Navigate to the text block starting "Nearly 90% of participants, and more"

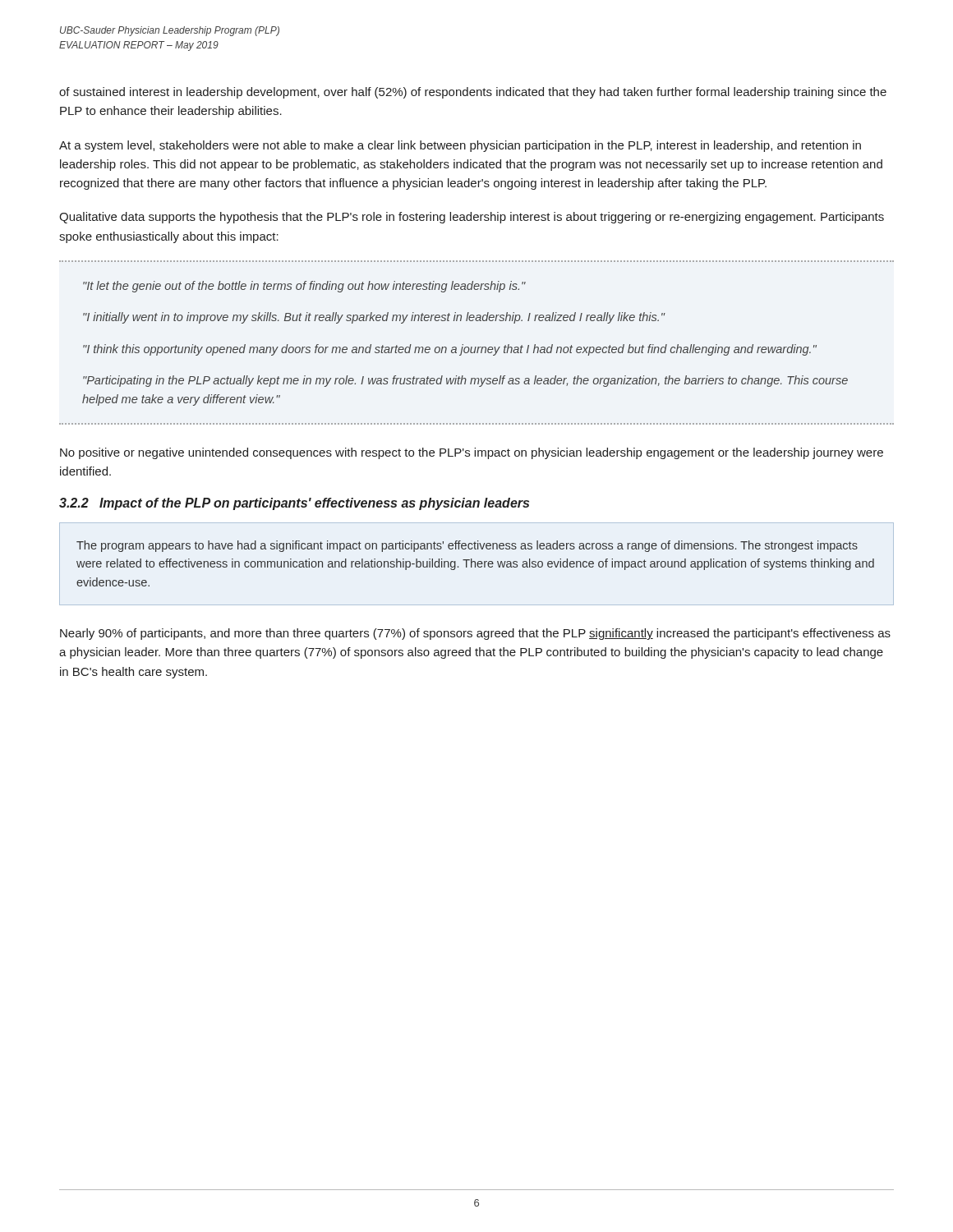(x=475, y=652)
